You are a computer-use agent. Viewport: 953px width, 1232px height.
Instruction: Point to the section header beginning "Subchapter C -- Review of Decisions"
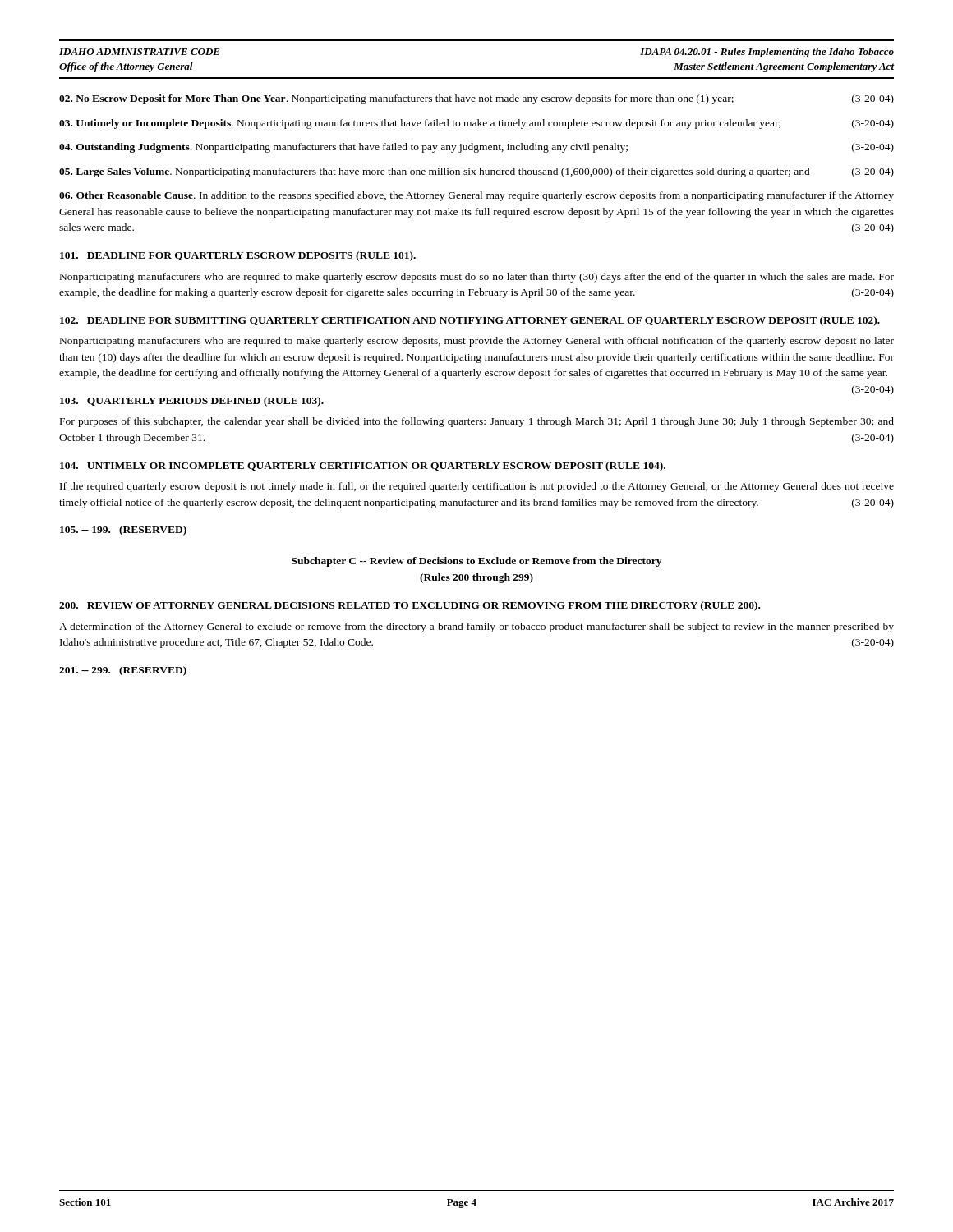(476, 569)
